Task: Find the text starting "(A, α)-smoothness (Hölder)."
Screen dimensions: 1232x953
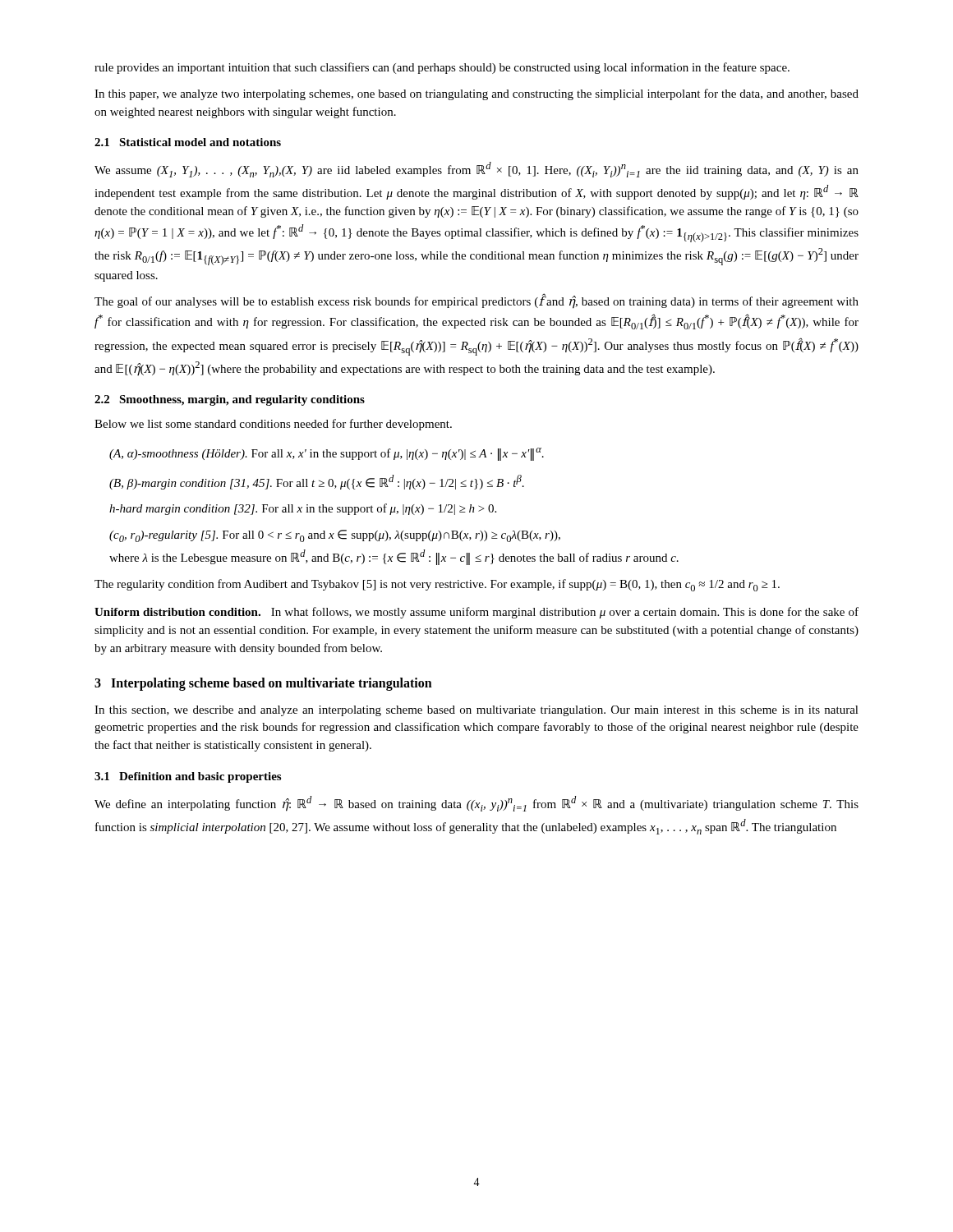Action: tap(484, 452)
